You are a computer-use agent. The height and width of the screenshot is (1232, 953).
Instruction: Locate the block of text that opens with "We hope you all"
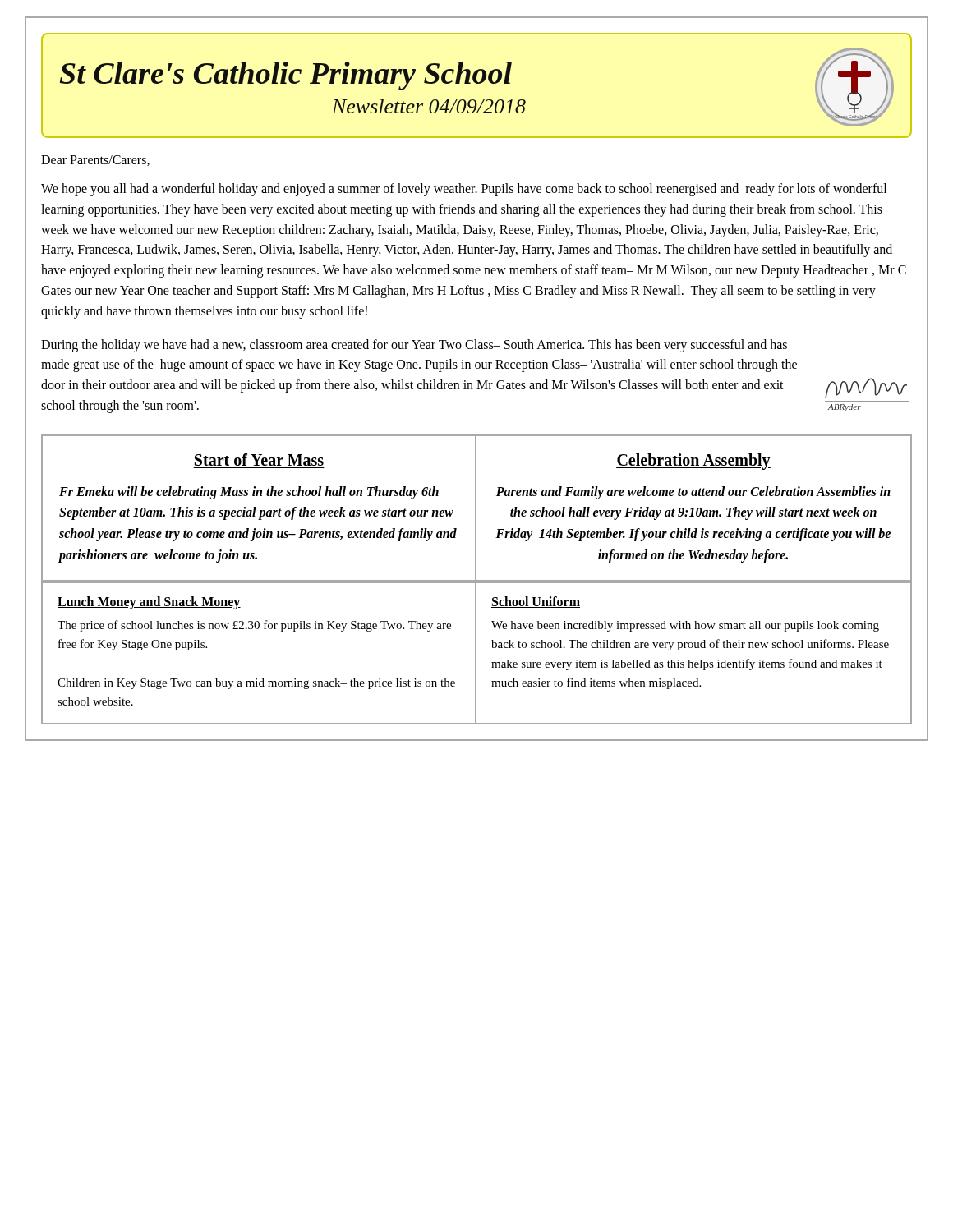tap(474, 250)
